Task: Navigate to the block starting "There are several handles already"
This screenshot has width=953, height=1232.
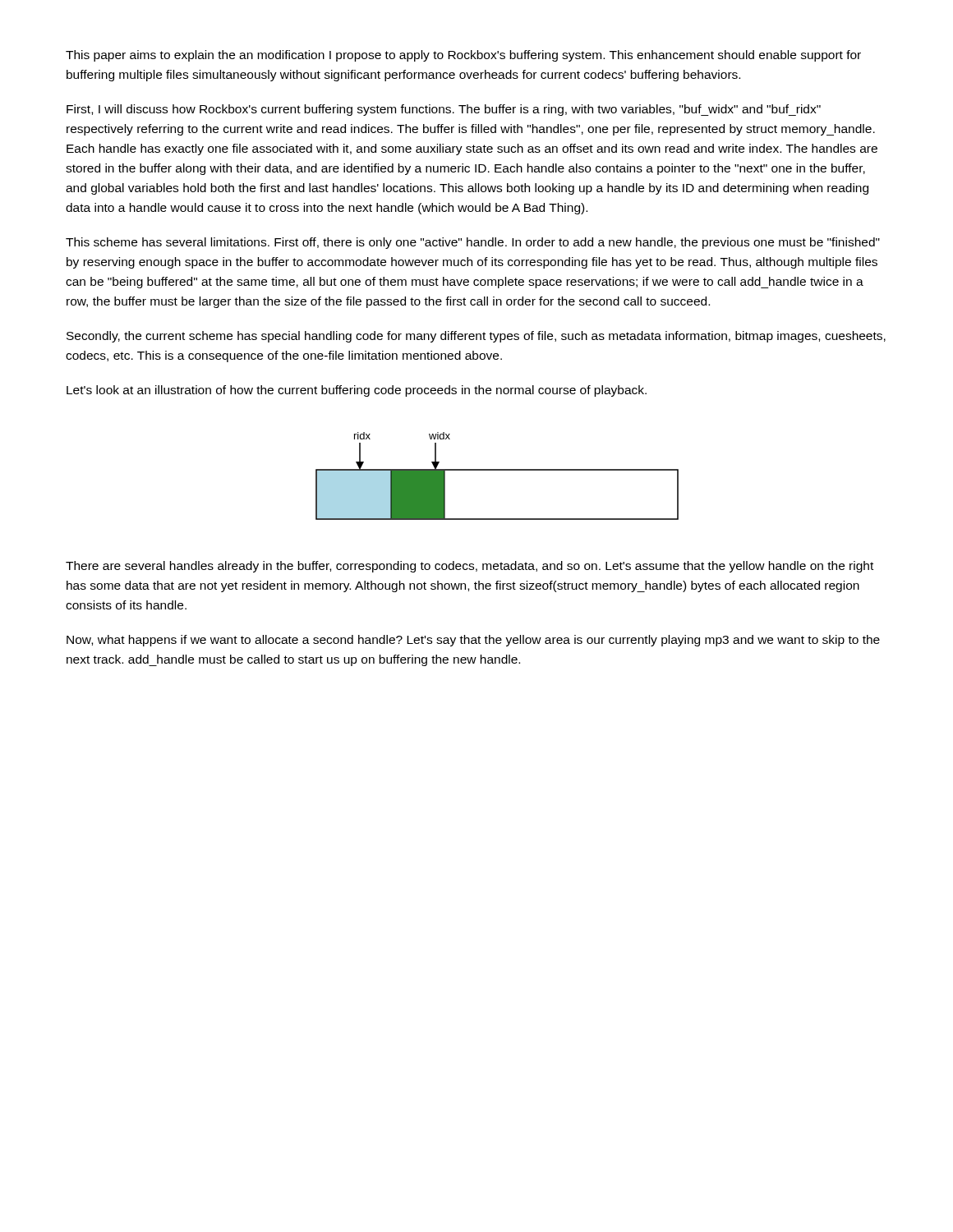Action: tap(470, 585)
